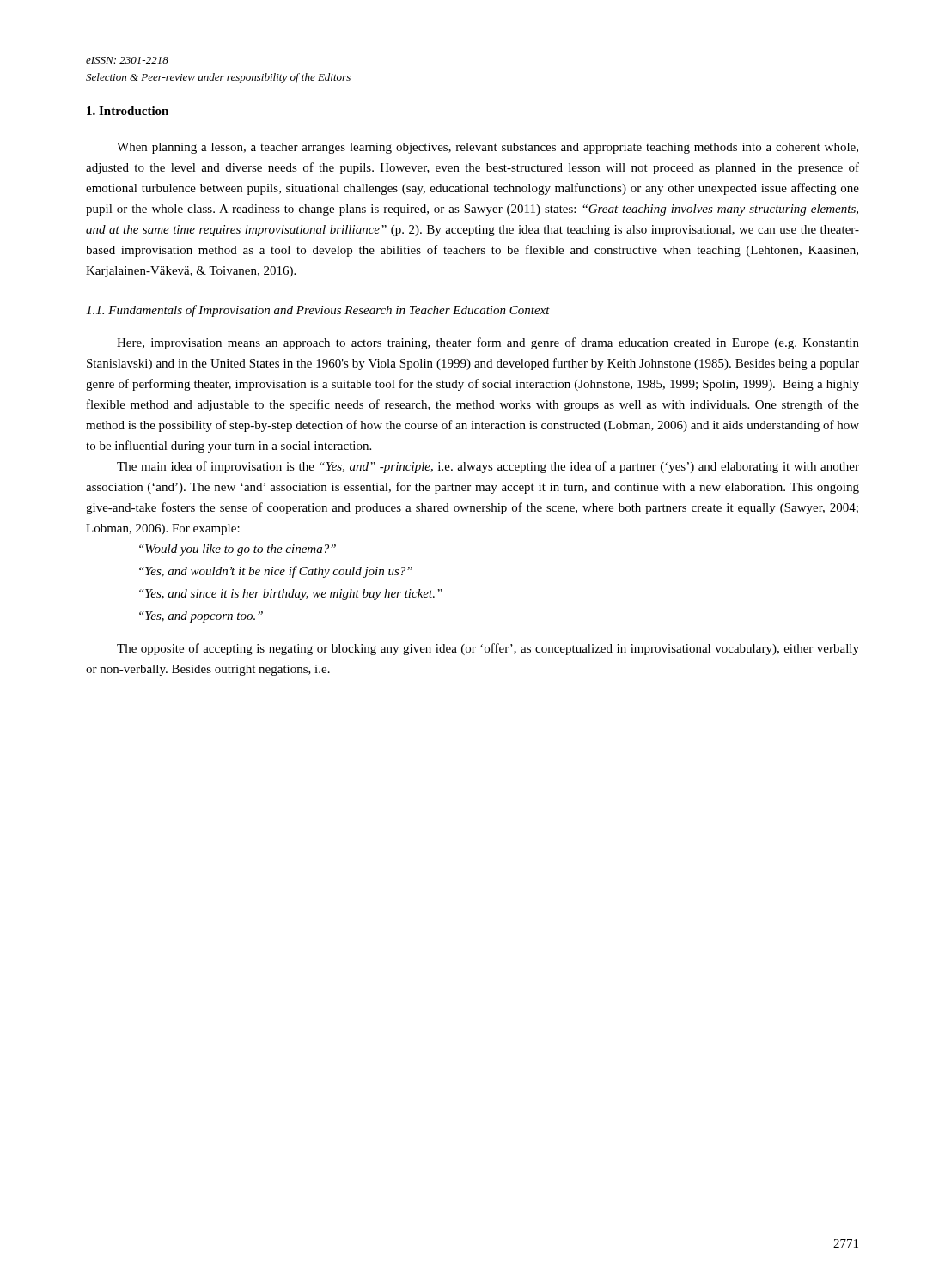This screenshot has width=945, height=1288.
Task: Click on the list item that says "“Yes, and popcorn too.”"
Action: (200, 616)
